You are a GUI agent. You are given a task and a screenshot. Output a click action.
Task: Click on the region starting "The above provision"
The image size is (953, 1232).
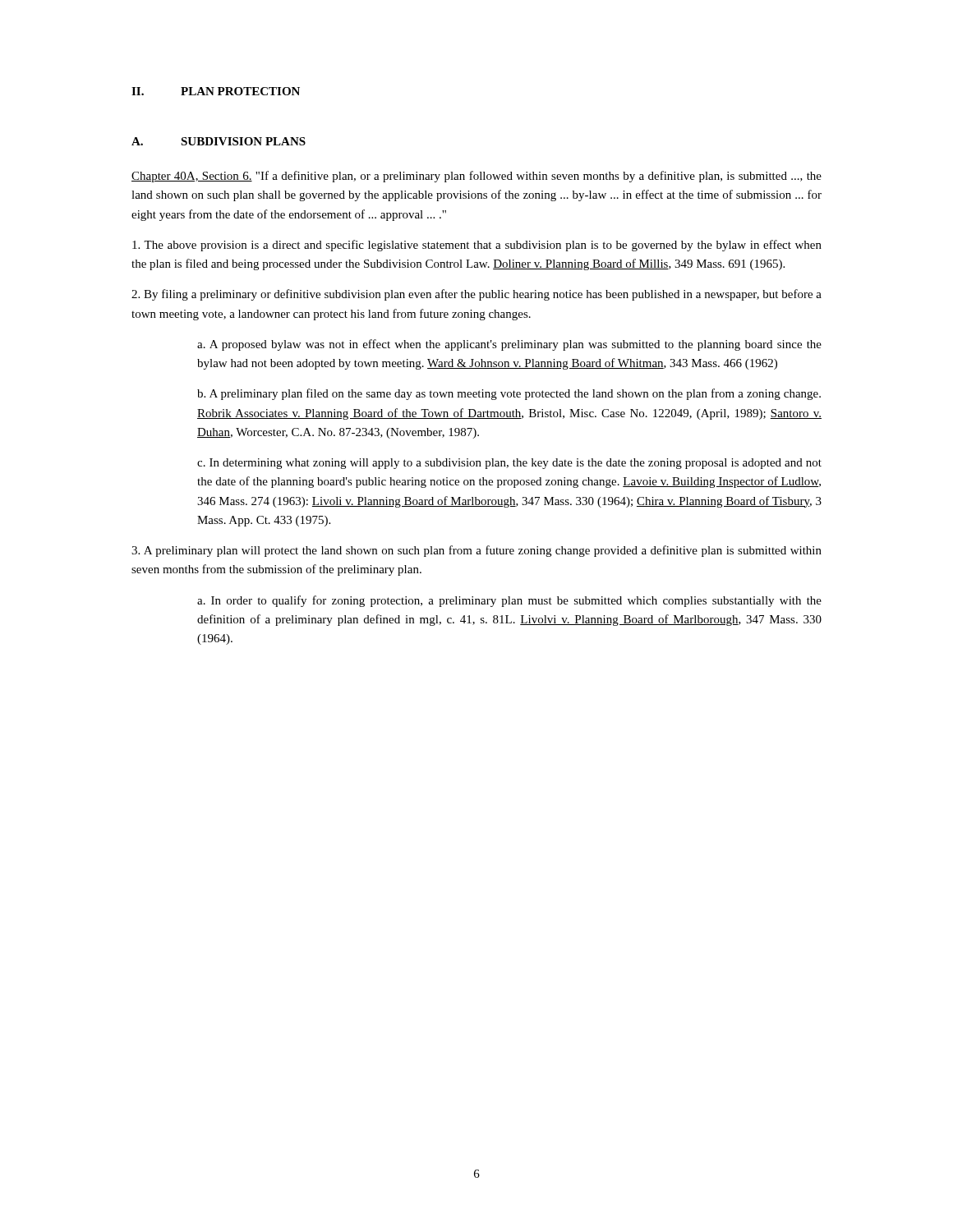pos(476,254)
